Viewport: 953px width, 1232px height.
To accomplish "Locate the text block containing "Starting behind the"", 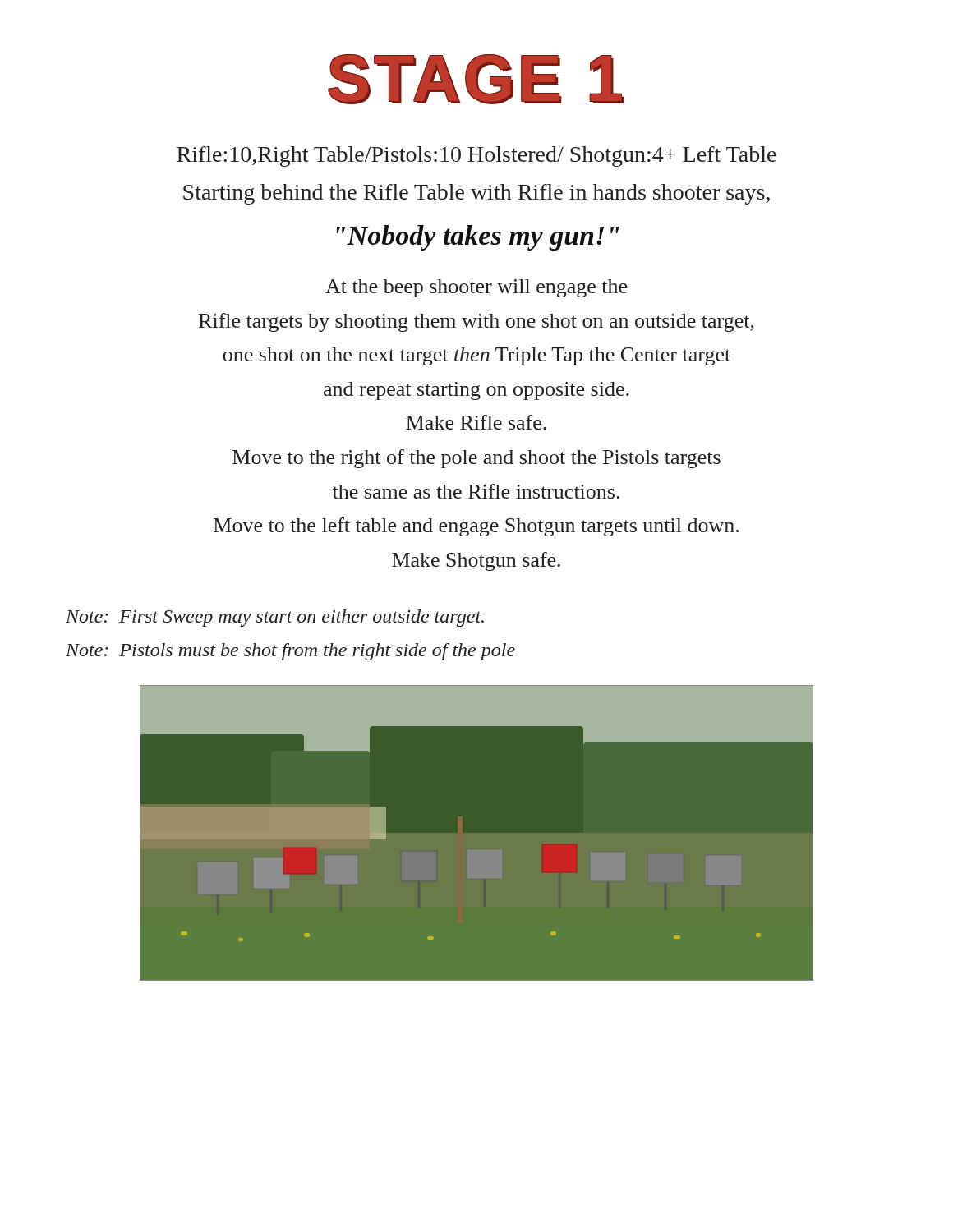I will coord(476,192).
